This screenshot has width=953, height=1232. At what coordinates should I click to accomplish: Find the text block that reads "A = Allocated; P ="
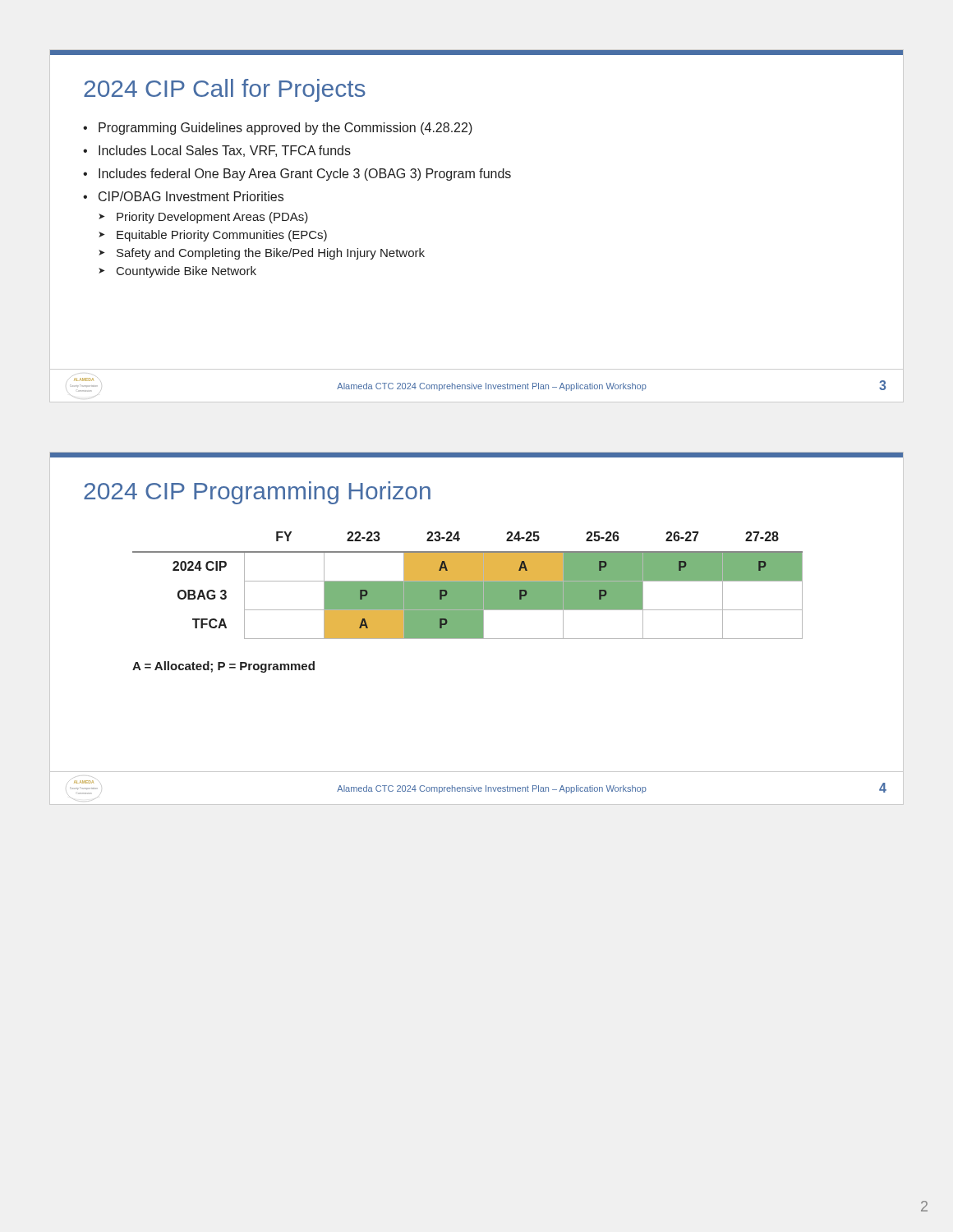tap(224, 666)
